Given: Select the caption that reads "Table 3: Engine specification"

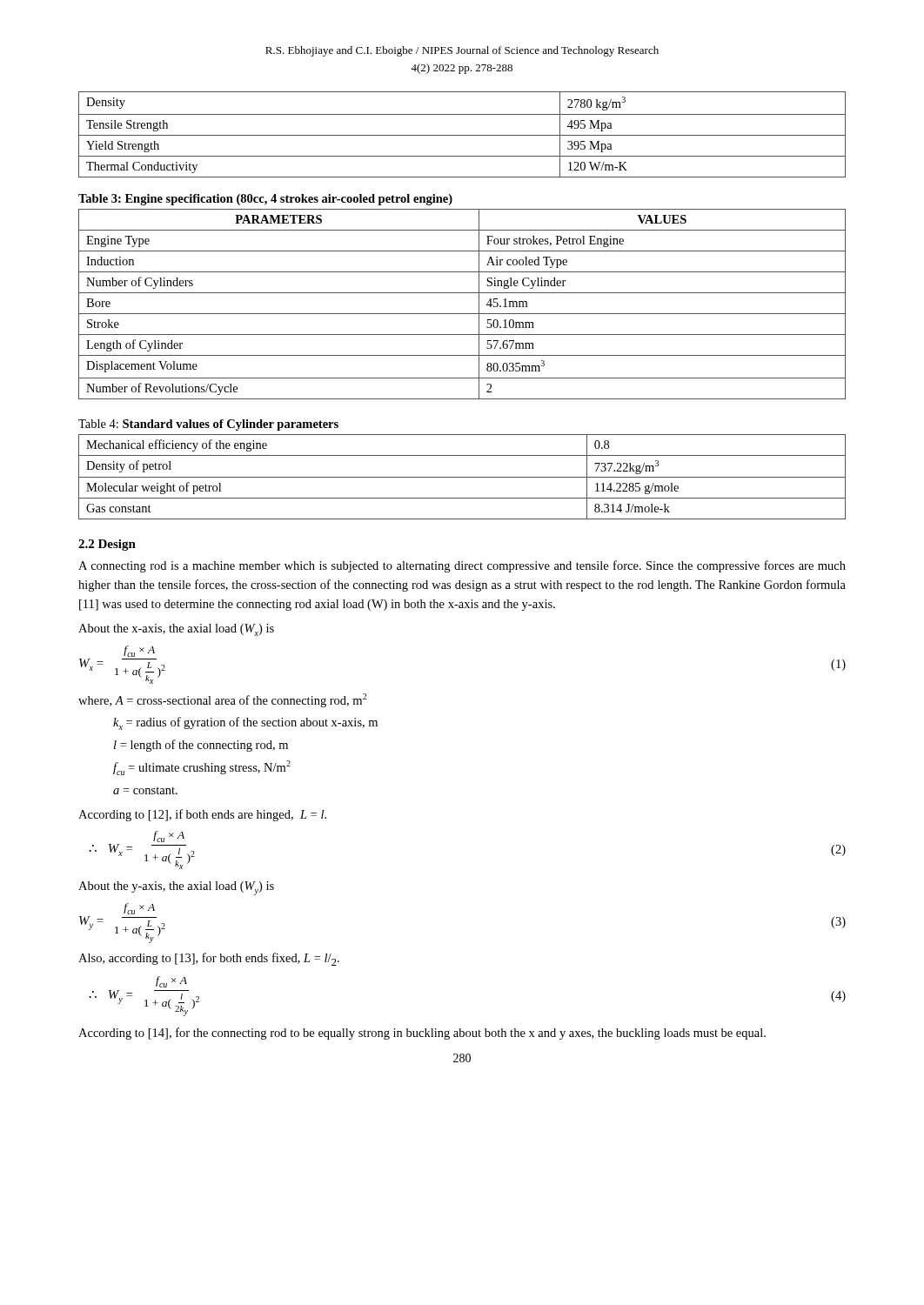Looking at the screenshot, I should (x=265, y=198).
